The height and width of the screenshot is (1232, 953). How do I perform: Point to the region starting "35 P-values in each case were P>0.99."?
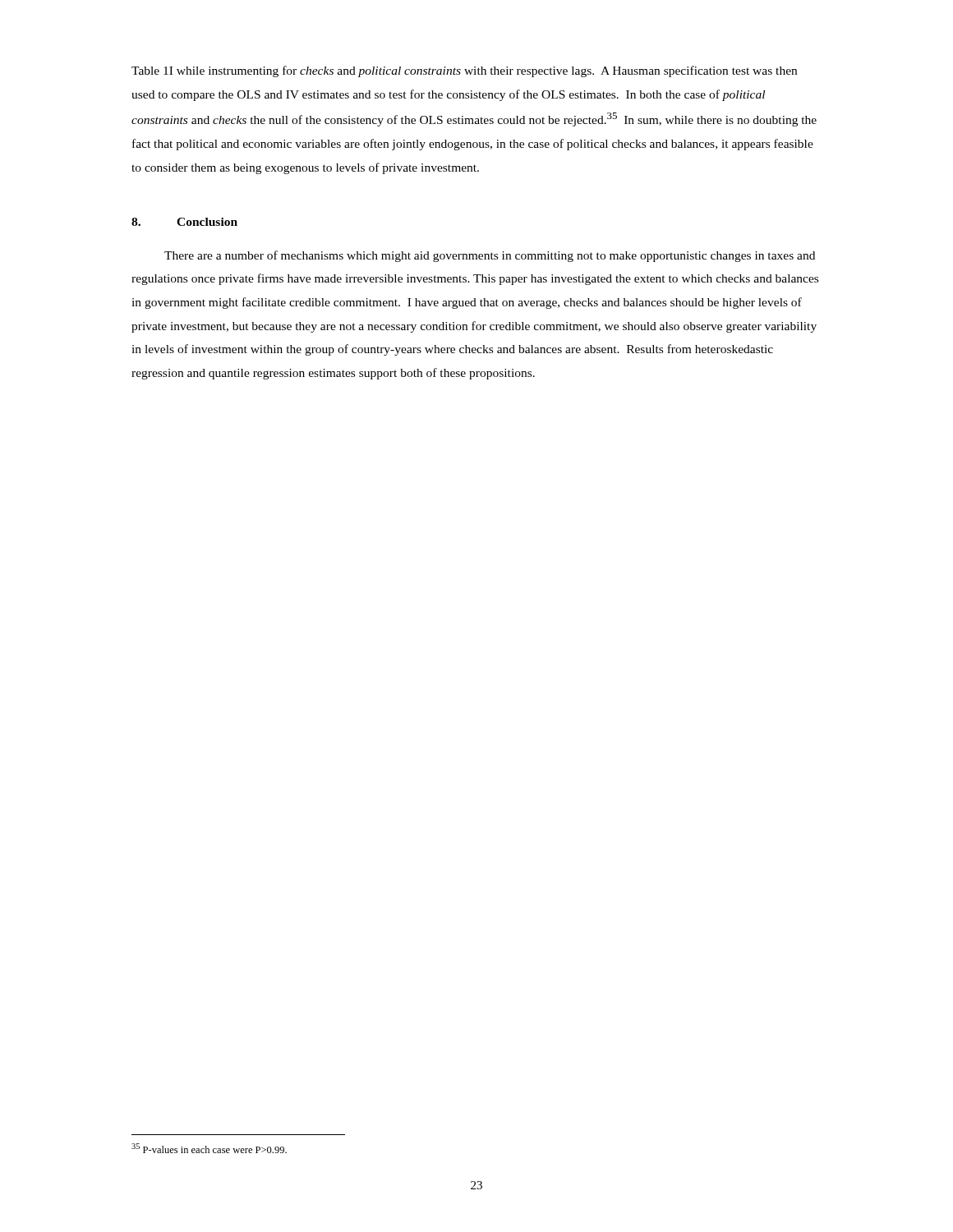[238, 1149]
